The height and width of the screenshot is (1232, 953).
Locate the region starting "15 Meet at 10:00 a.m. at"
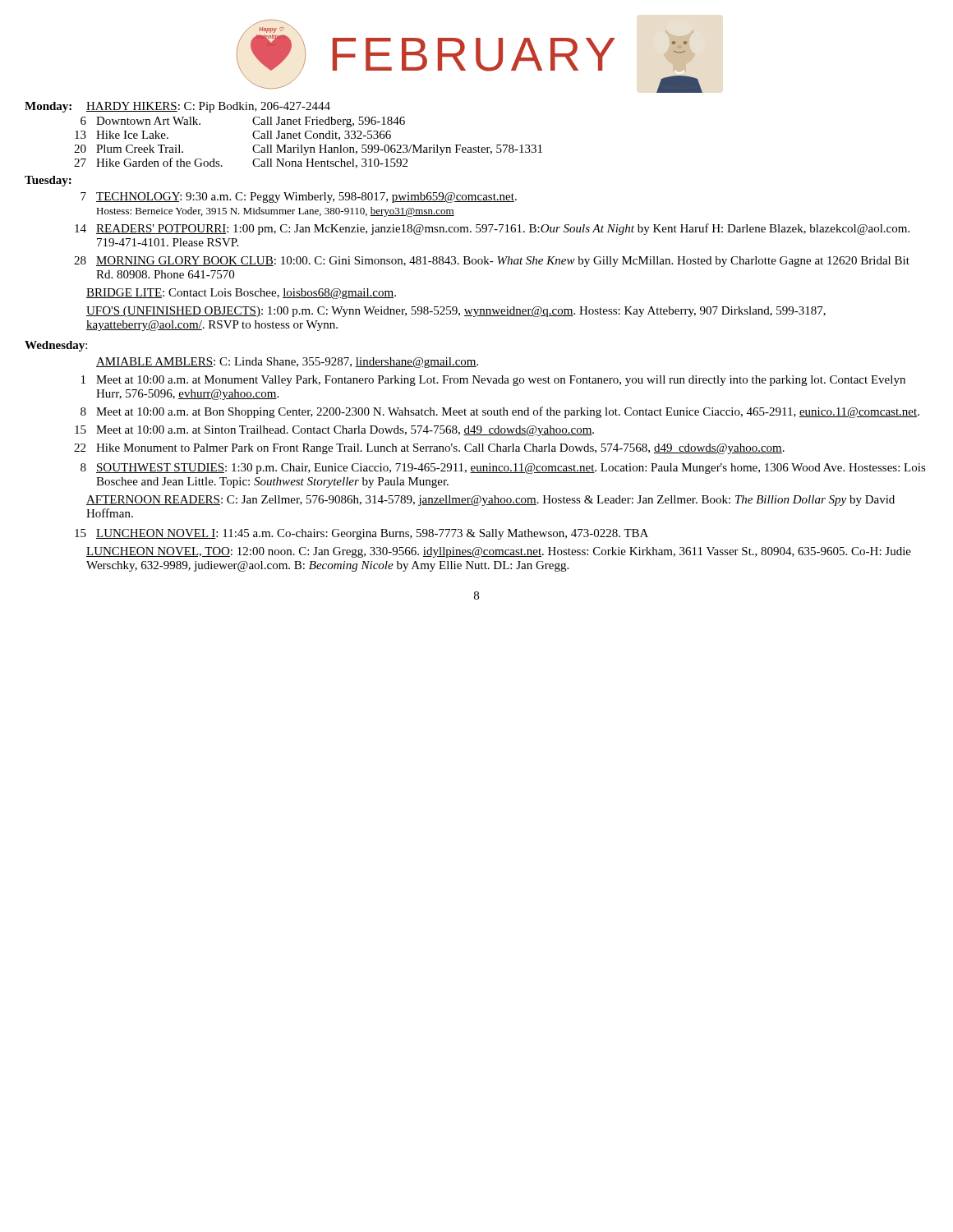point(476,430)
